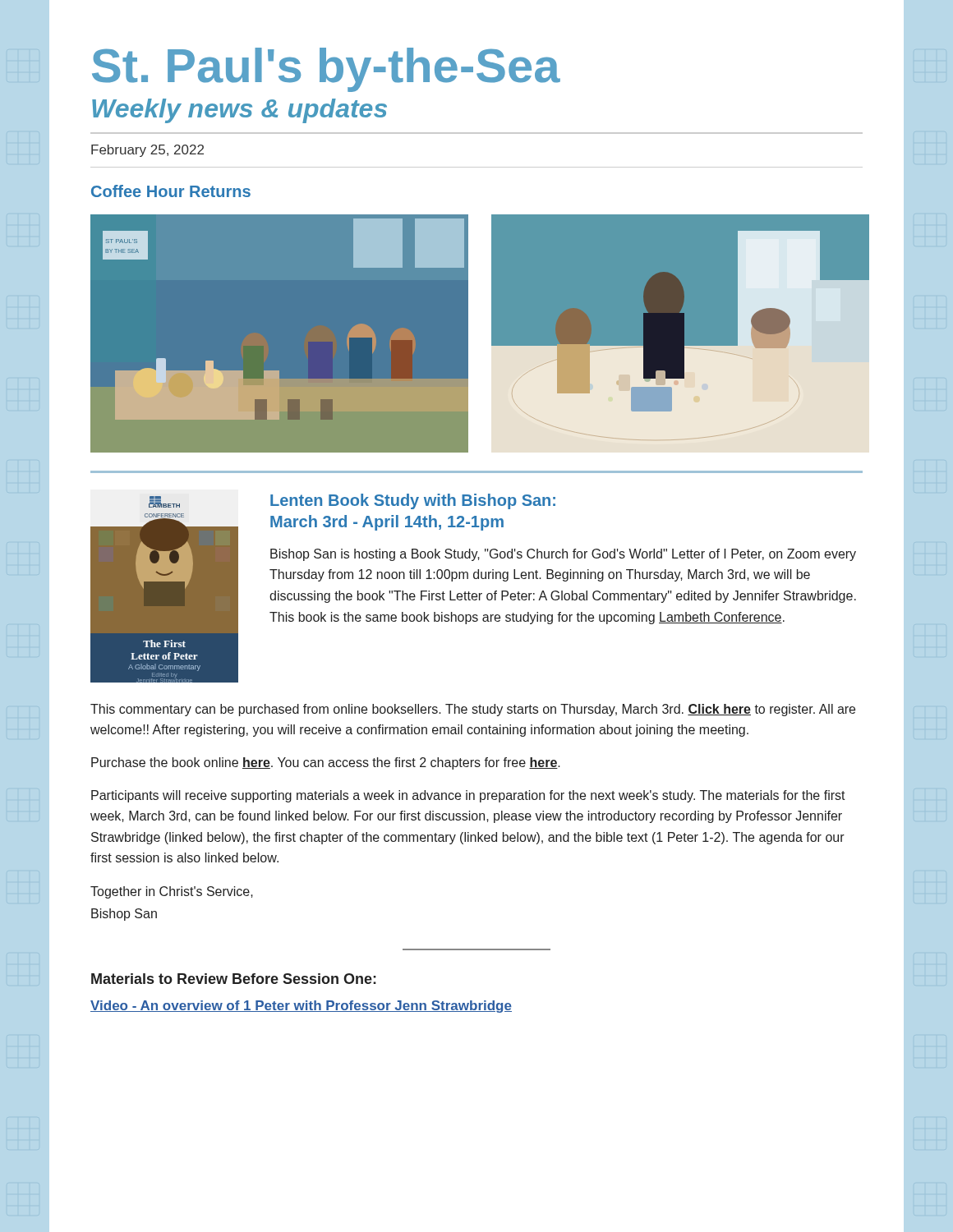Point to the passage starting "Lenten Book Study"
Viewport: 953px width, 1232px height.
413,501
